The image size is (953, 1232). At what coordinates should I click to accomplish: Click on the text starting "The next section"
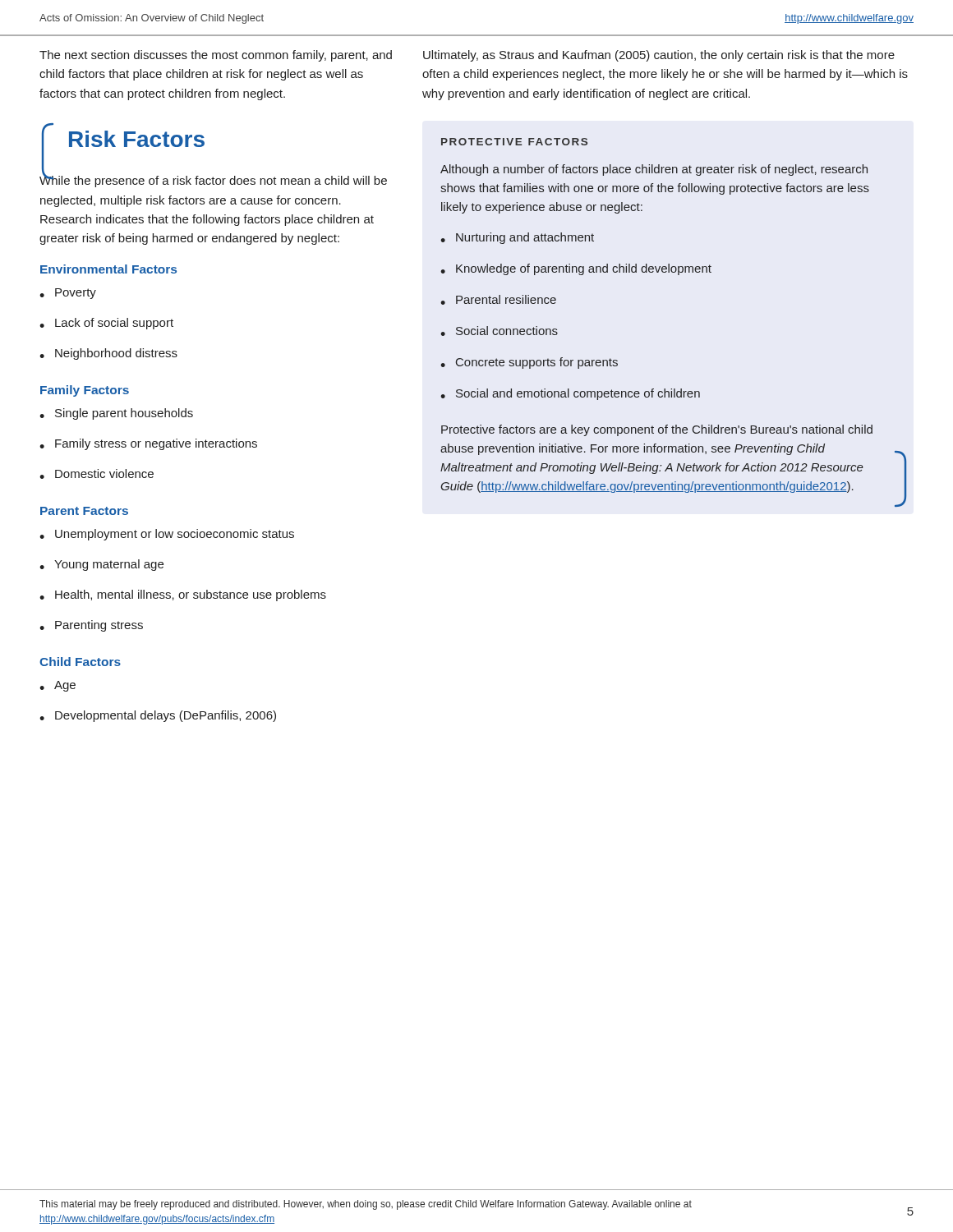216,74
